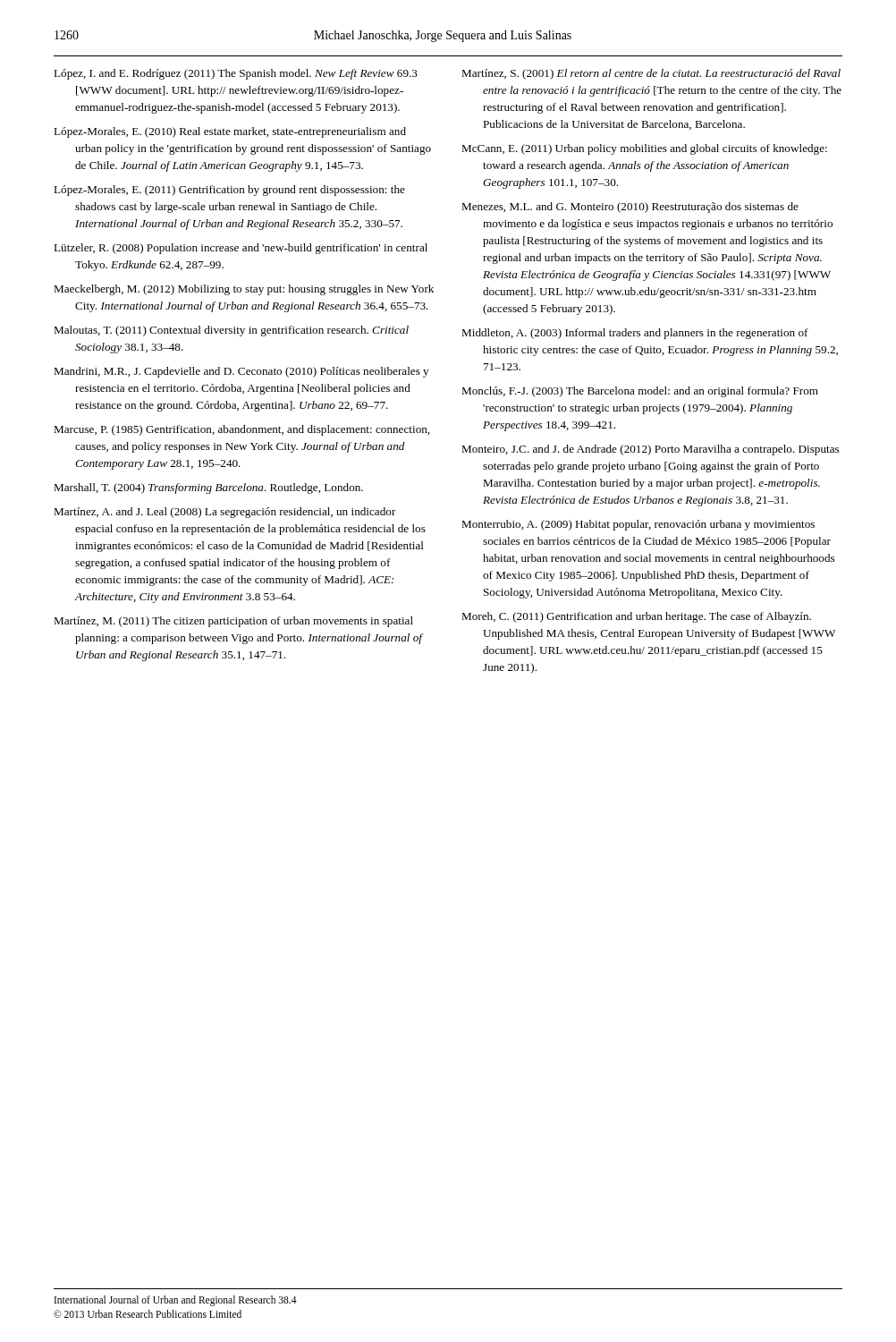Find the block starting "Marcuse, P. (1985) Gentrification, abandonment,"
The height and width of the screenshot is (1342, 896).
pos(242,446)
